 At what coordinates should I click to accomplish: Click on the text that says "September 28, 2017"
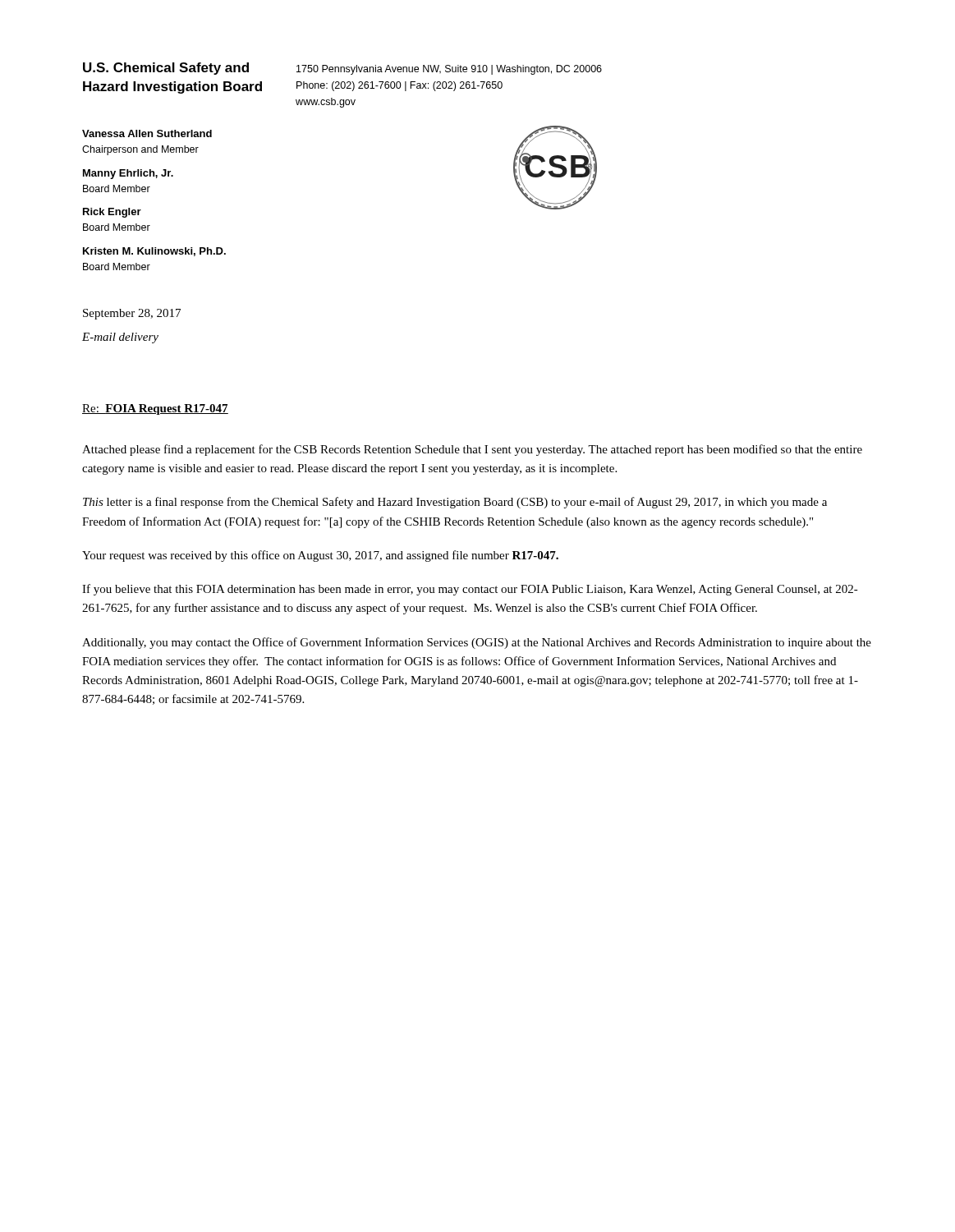pyautogui.click(x=132, y=313)
